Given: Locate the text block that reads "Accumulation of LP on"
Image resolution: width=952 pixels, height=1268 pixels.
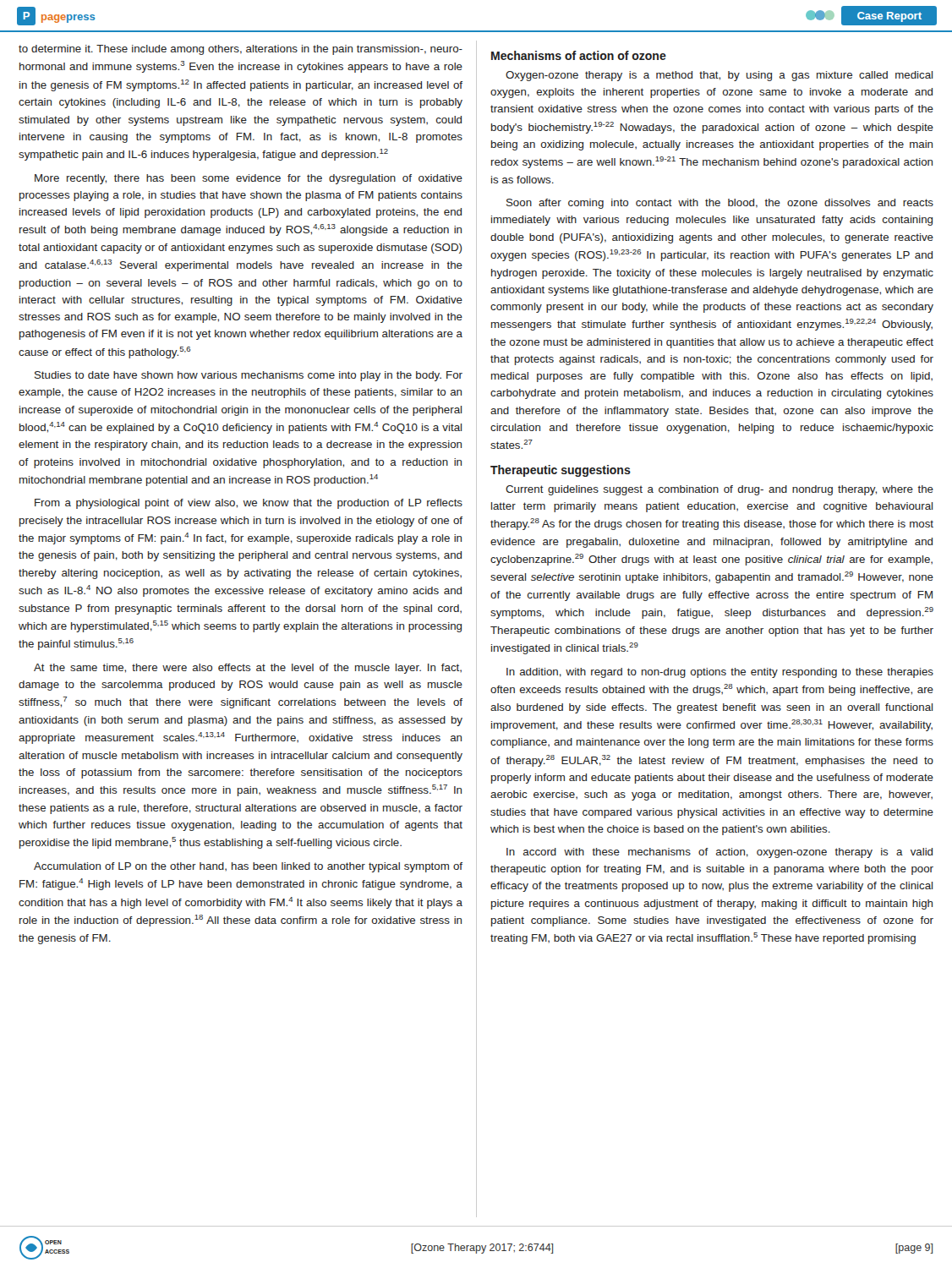Looking at the screenshot, I should (241, 902).
